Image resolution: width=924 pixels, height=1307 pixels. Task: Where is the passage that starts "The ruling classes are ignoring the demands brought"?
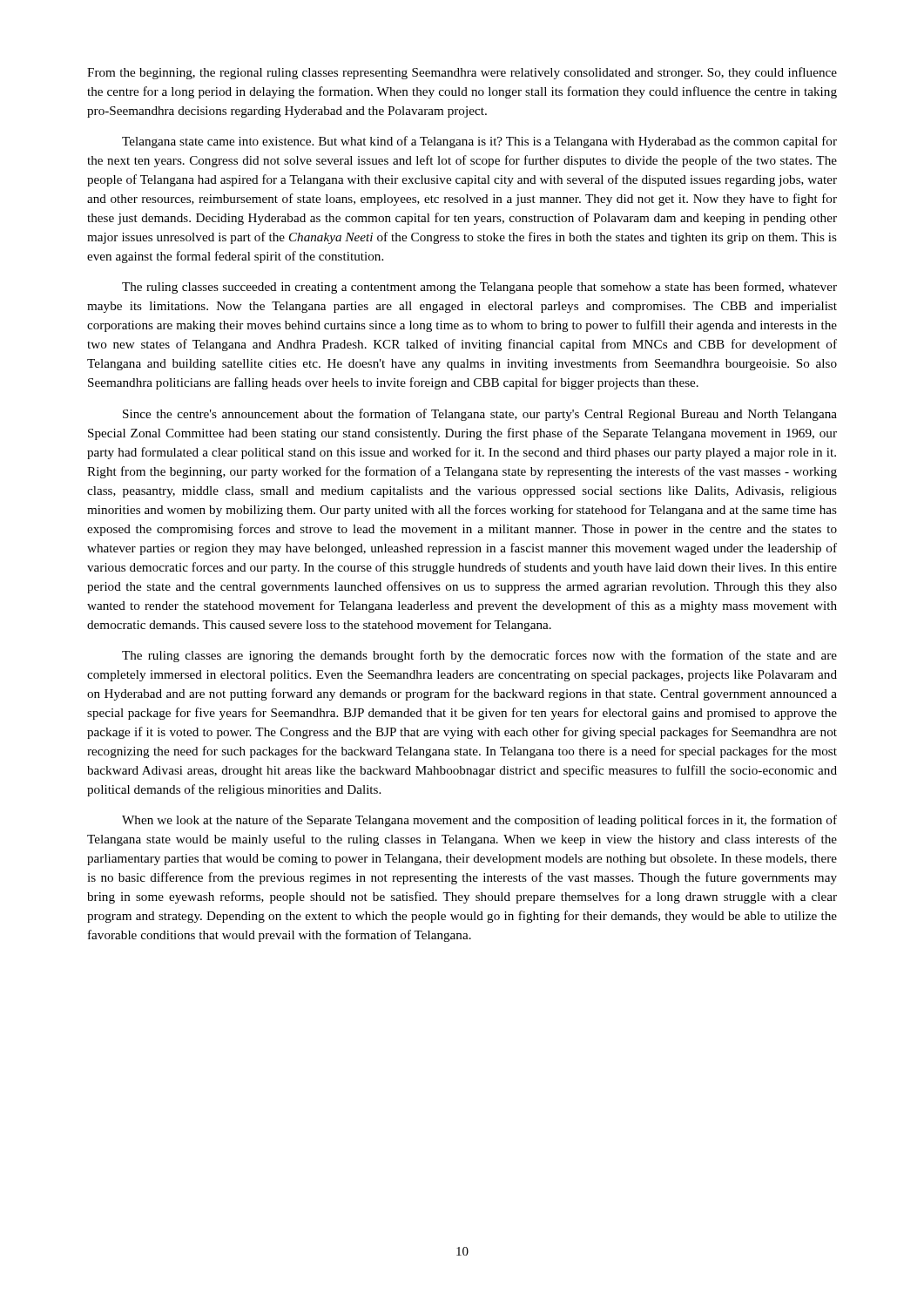click(x=462, y=722)
